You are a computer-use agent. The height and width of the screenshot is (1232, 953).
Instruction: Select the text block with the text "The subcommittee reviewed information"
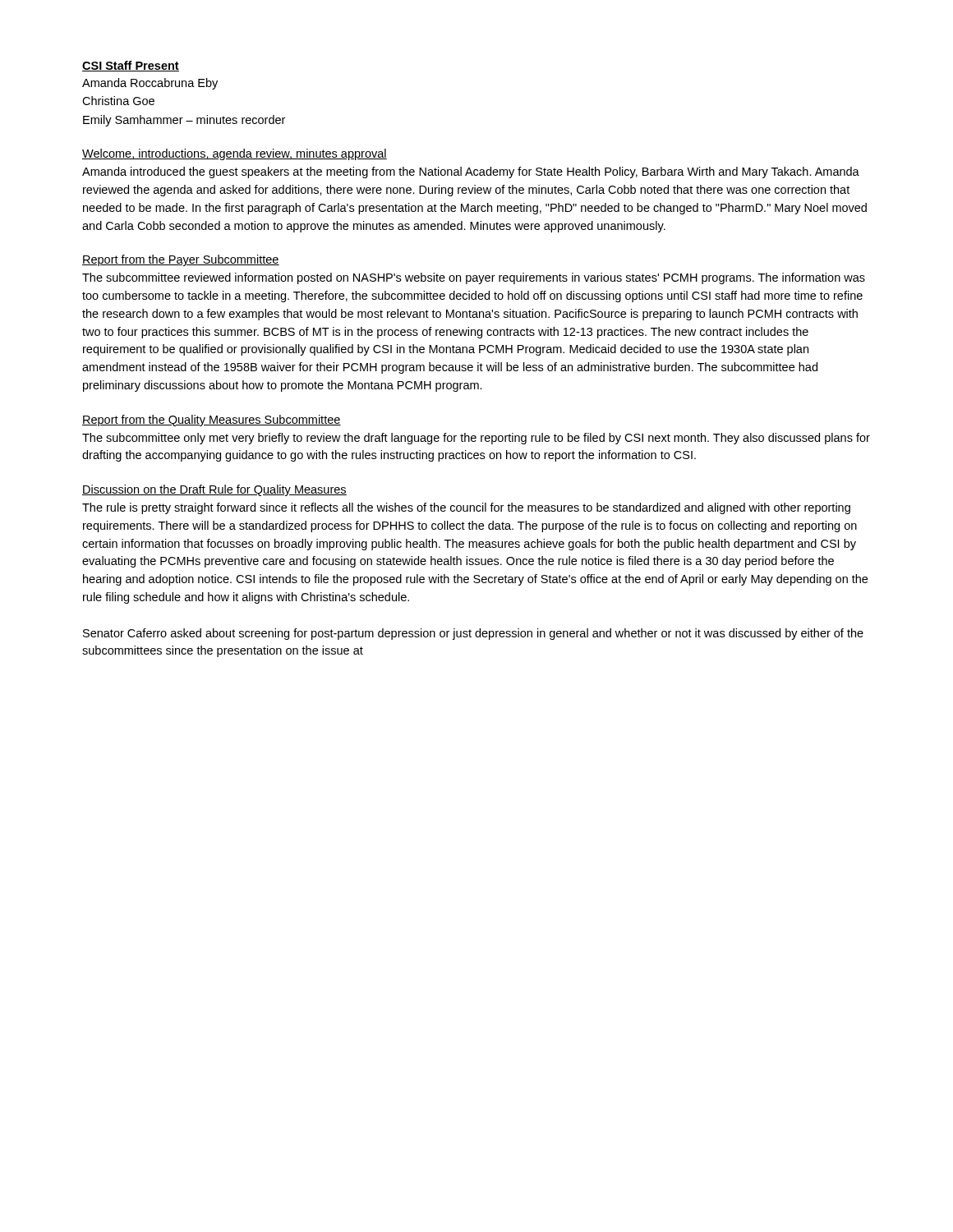[474, 332]
